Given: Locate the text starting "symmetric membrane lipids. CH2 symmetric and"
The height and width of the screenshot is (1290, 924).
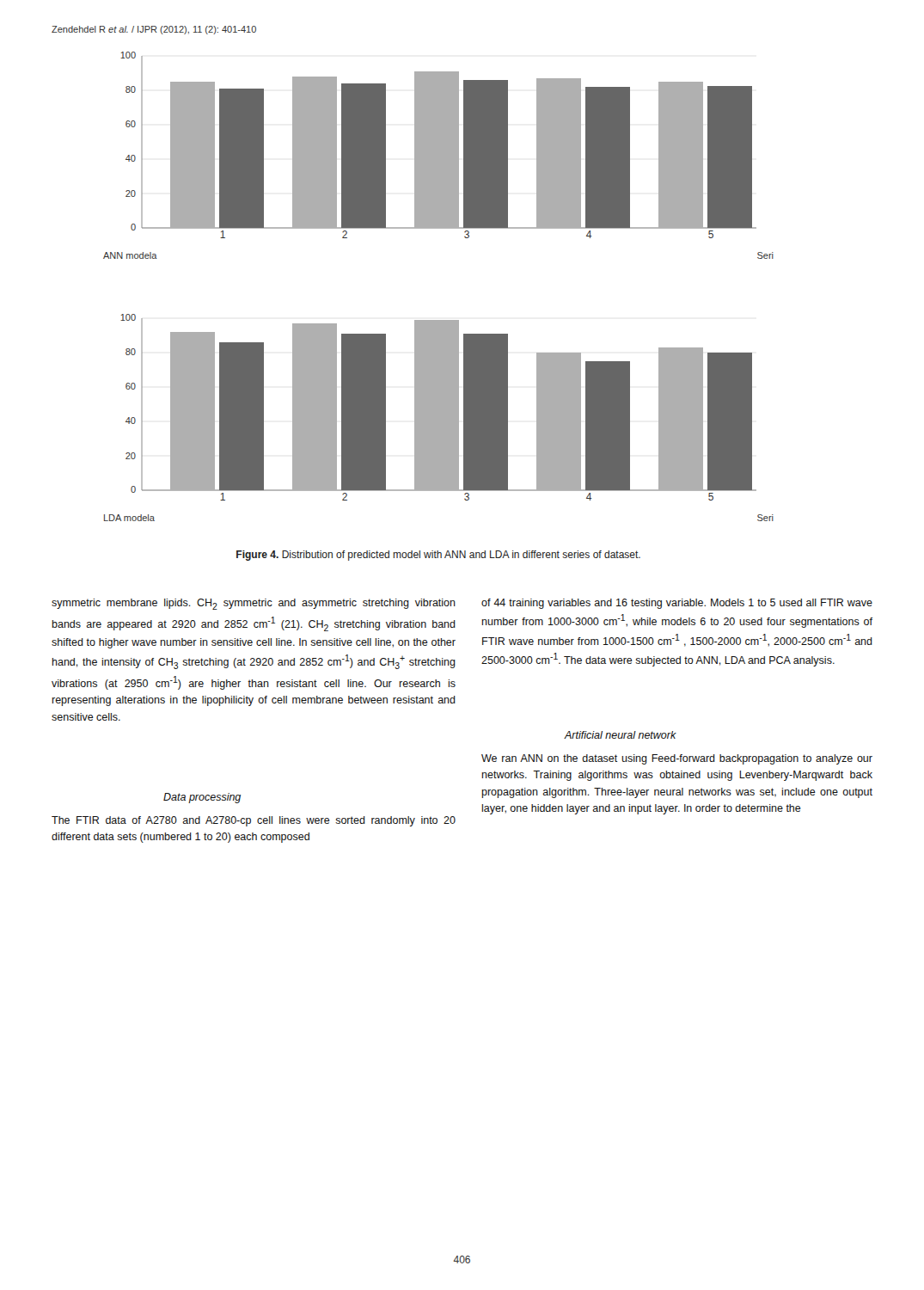Looking at the screenshot, I should [254, 660].
